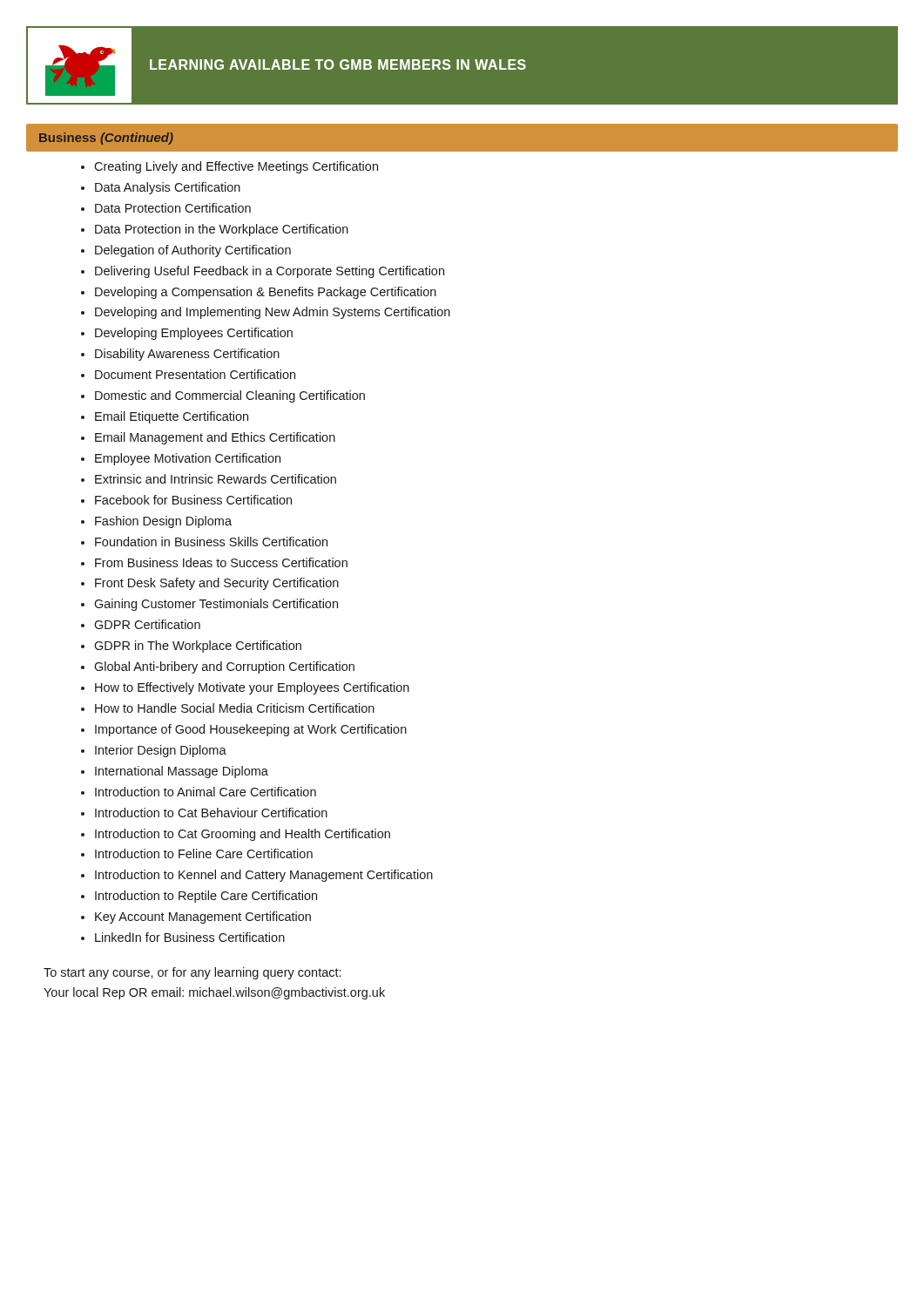Click on the text block starting "How to Handle Social"
The height and width of the screenshot is (1307, 924).
[x=228, y=708]
